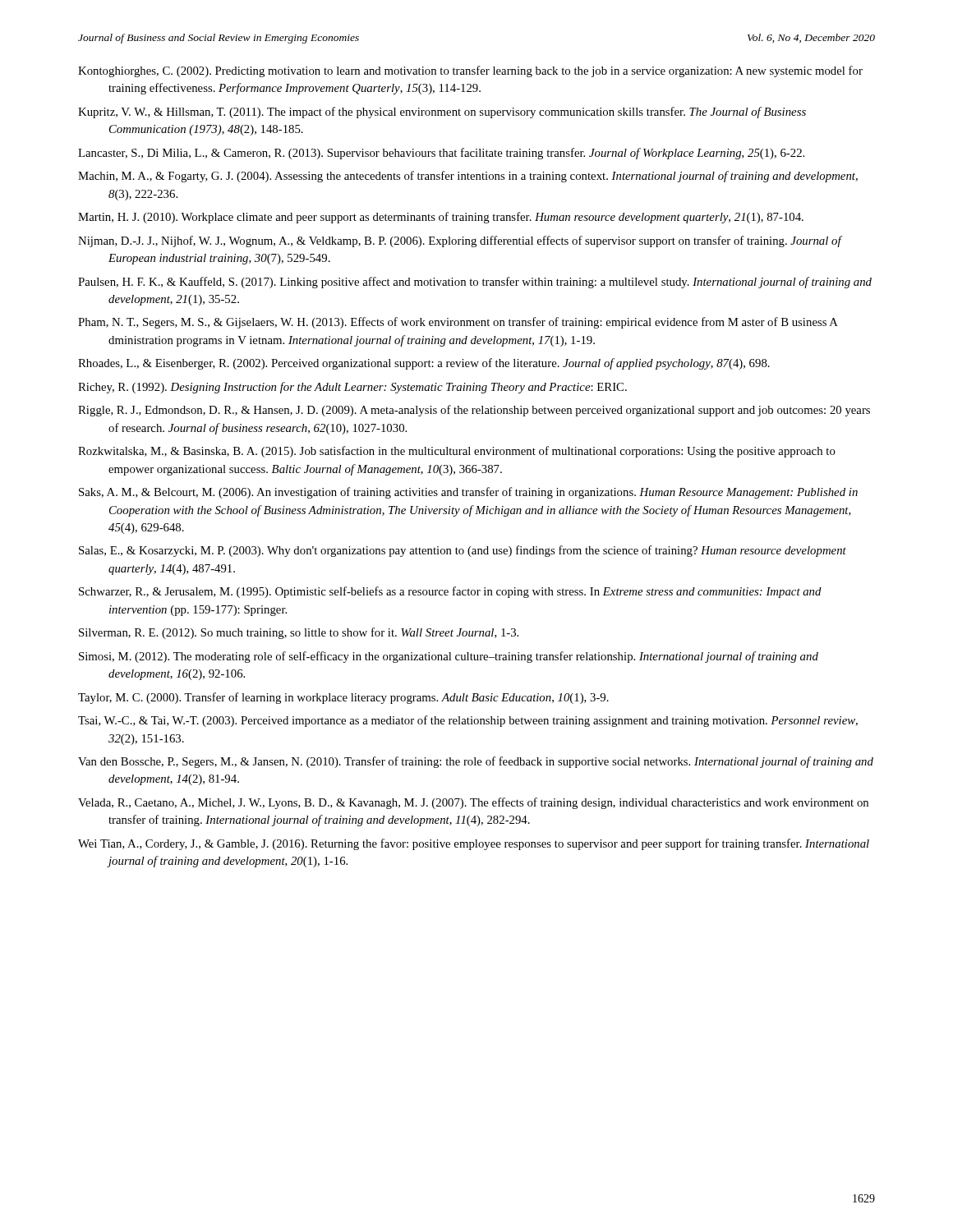The width and height of the screenshot is (953, 1232).
Task: Find the block on this page that starts "Paulsen, H. F. K.,"
Action: click(475, 290)
